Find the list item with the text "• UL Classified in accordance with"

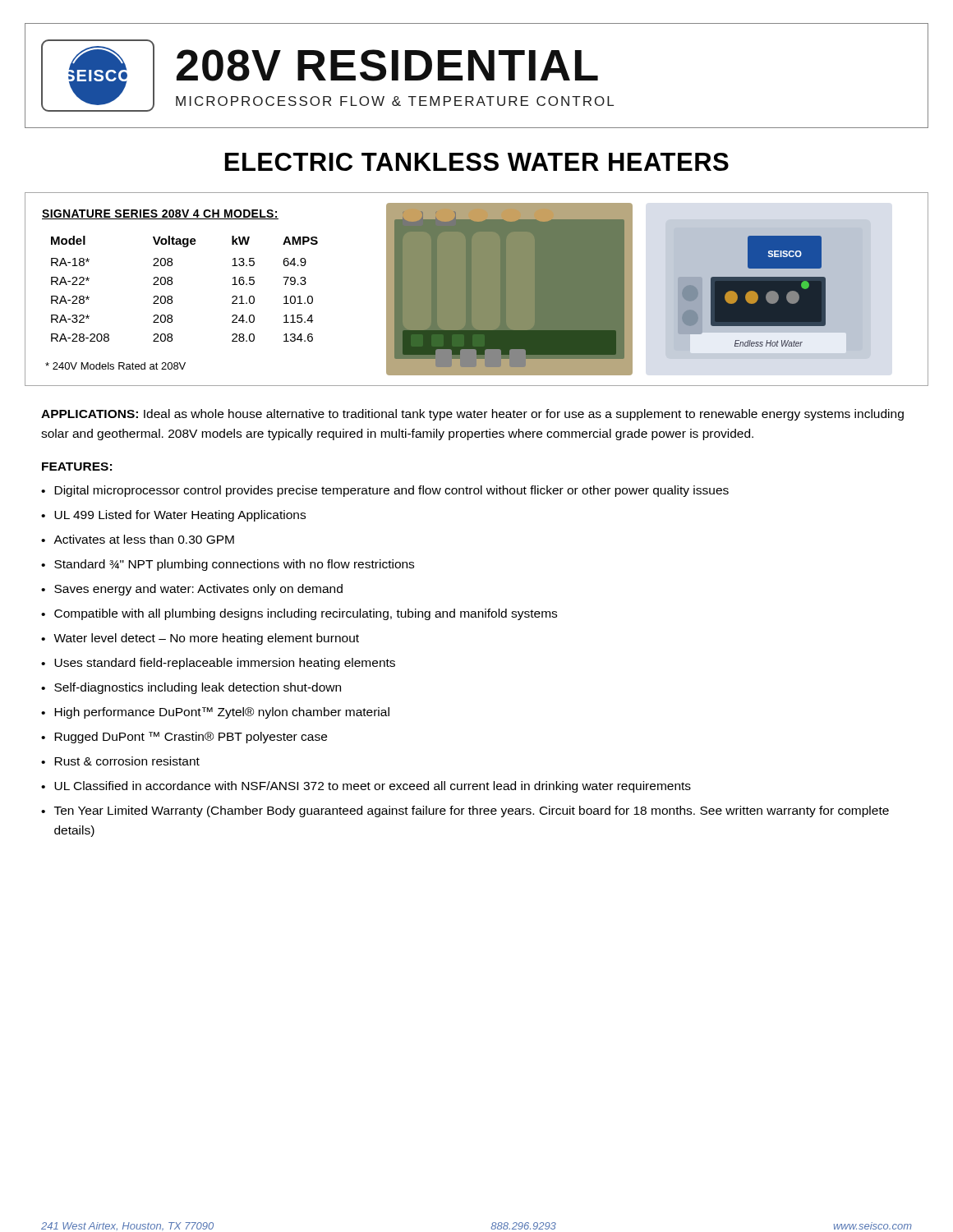click(x=366, y=787)
